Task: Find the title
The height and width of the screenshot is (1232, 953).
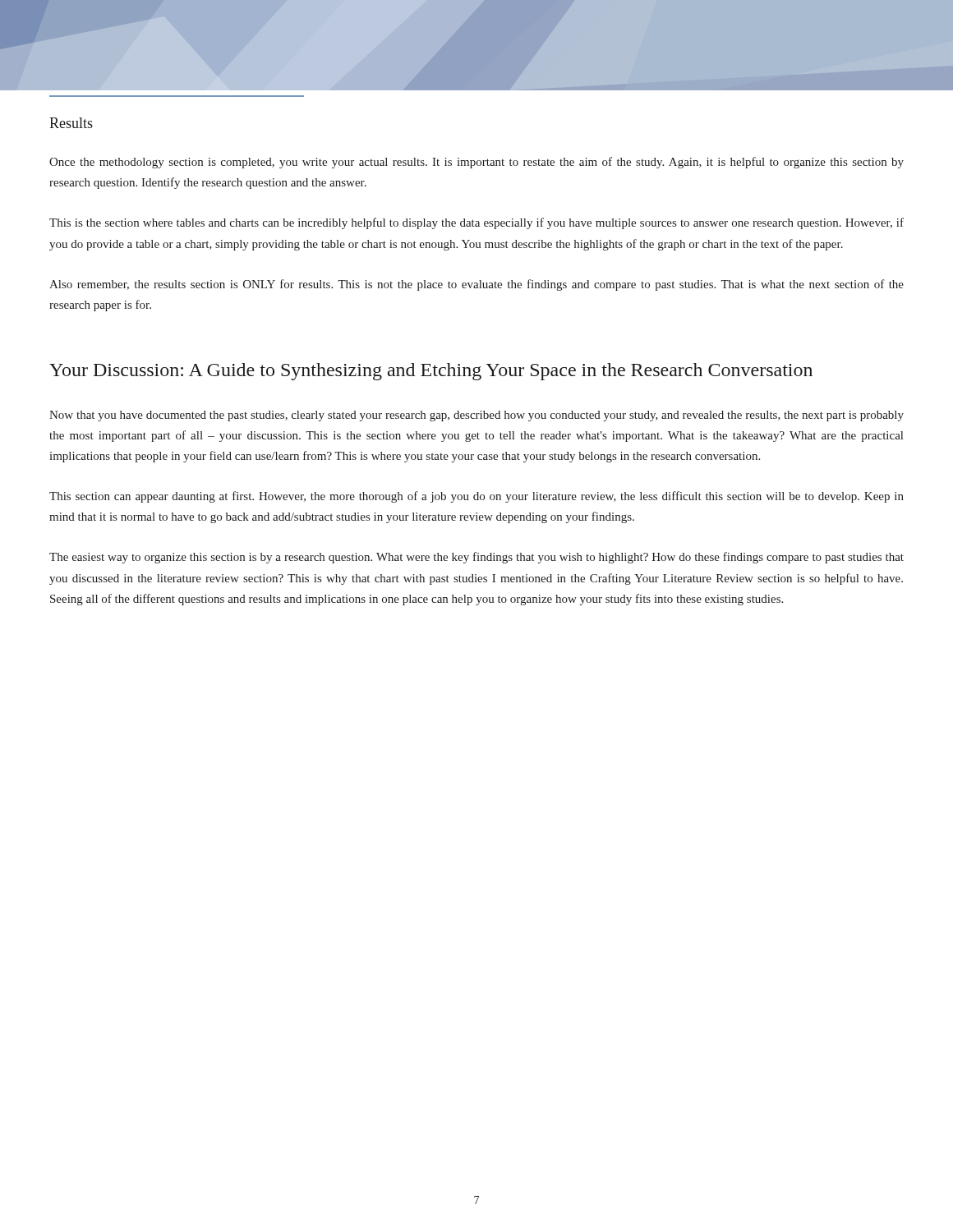Action: pos(431,370)
